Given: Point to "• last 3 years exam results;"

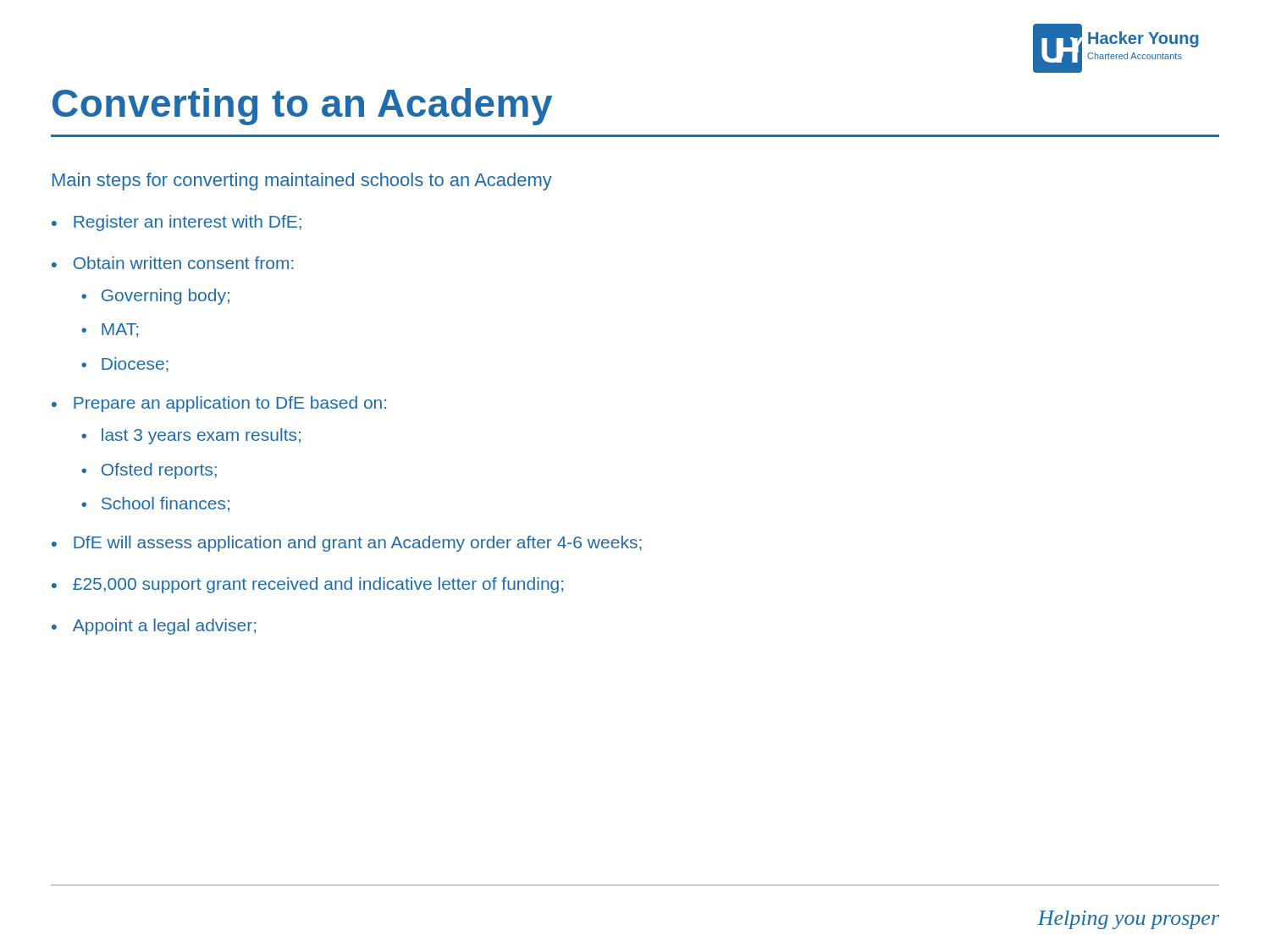Looking at the screenshot, I should tap(192, 435).
